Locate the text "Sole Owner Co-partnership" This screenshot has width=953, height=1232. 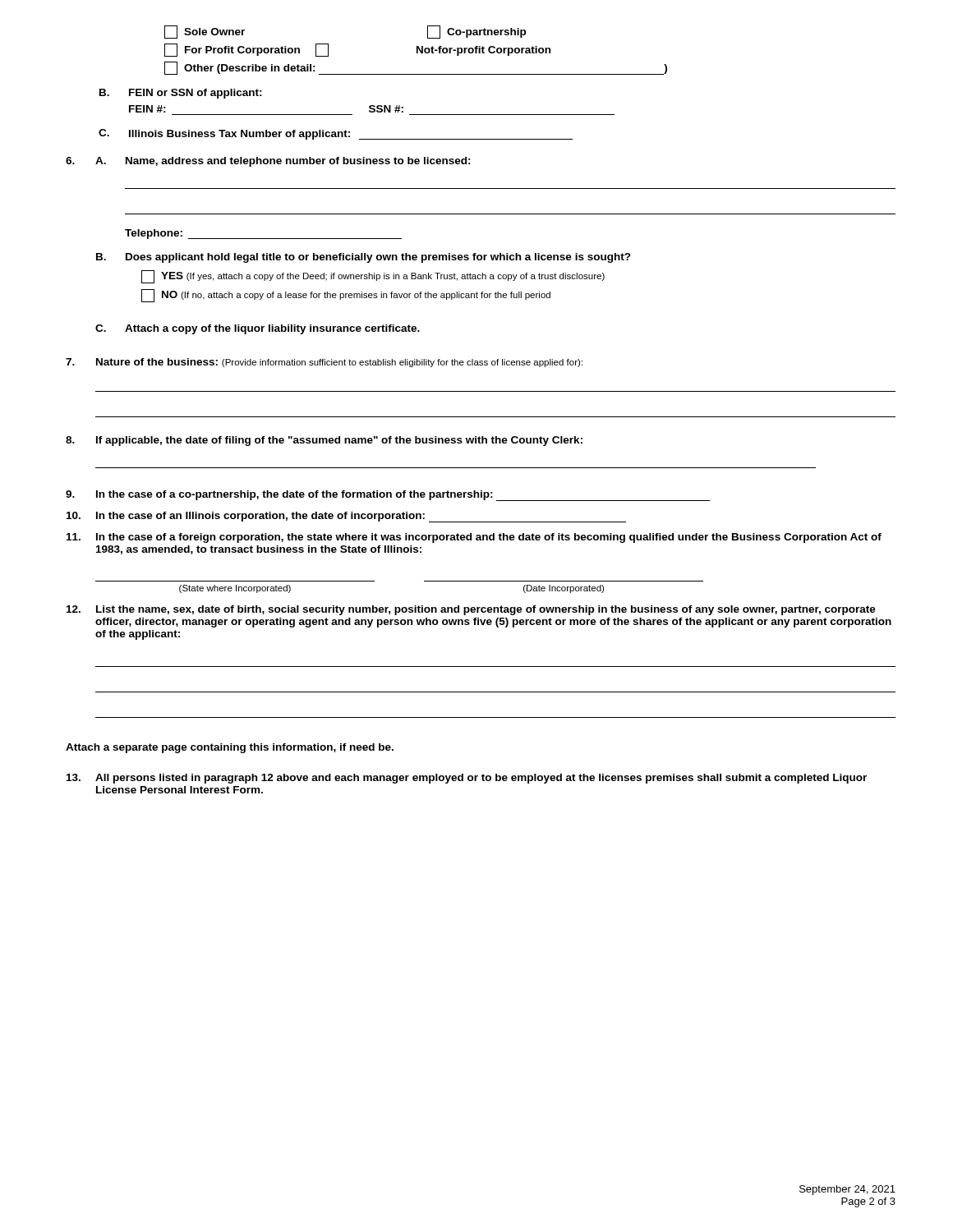coord(204,32)
